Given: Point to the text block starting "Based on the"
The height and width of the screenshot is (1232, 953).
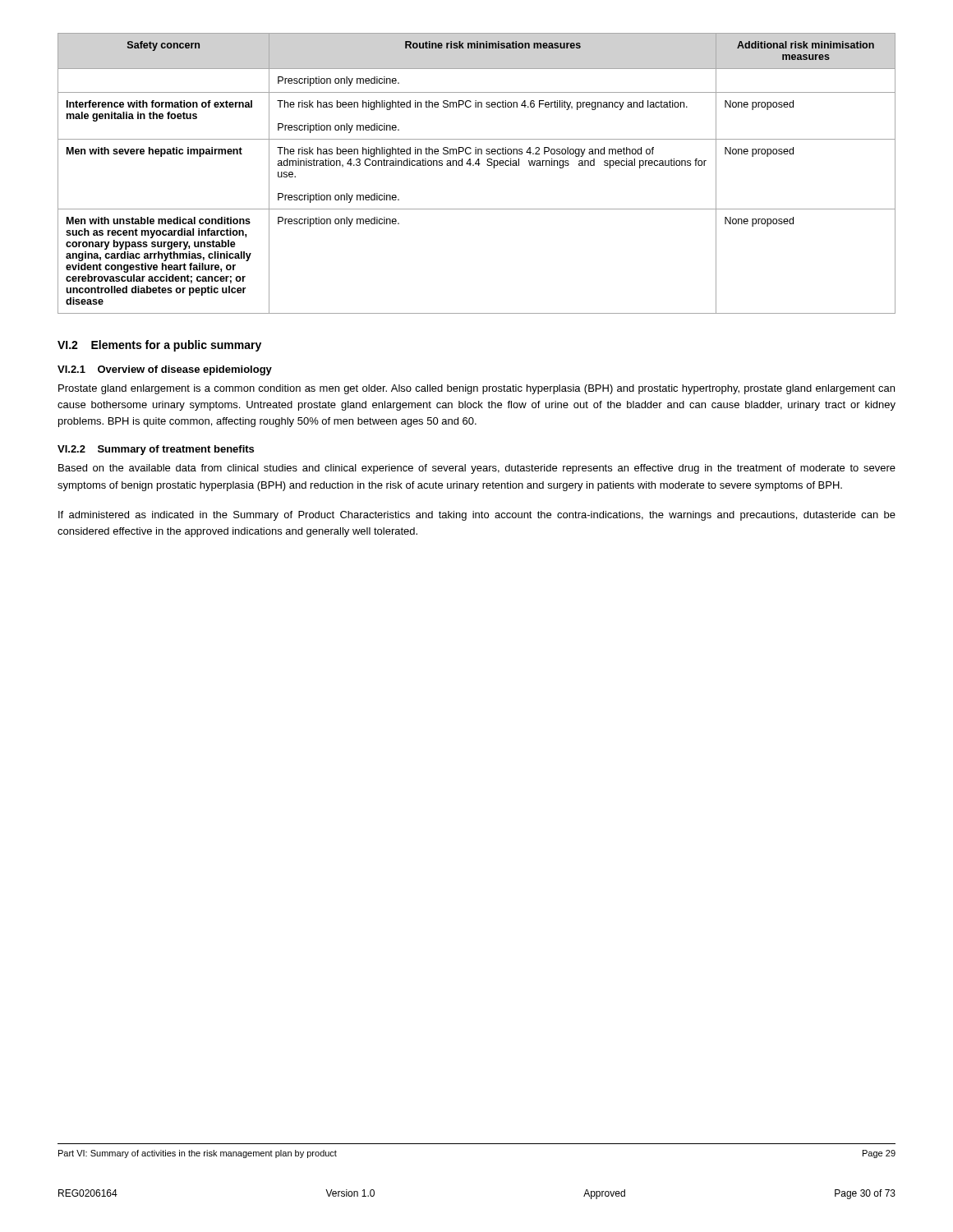Looking at the screenshot, I should click(x=476, y=476).
